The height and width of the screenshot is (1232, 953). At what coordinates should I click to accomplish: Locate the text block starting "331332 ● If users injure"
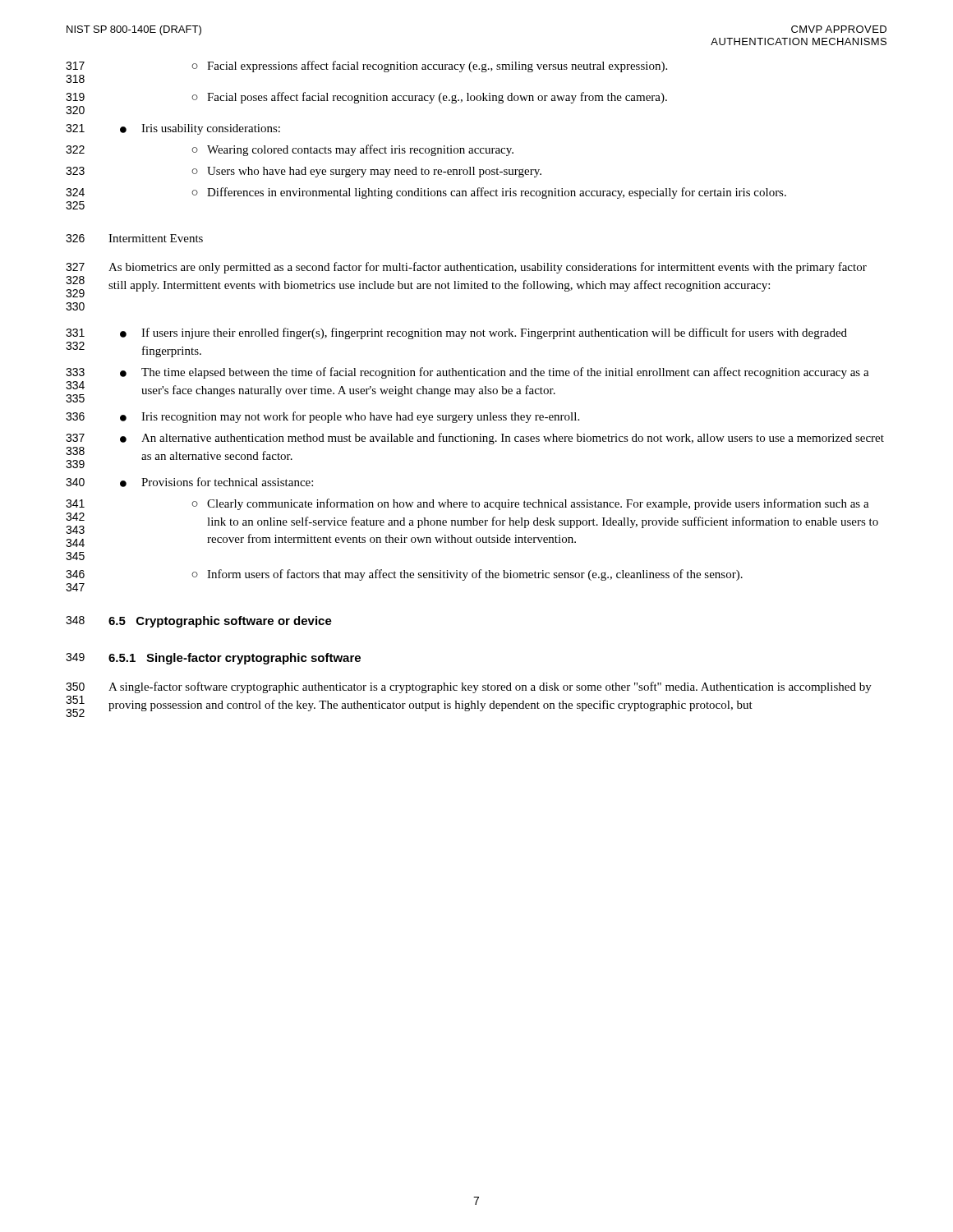tap(476, 342)
